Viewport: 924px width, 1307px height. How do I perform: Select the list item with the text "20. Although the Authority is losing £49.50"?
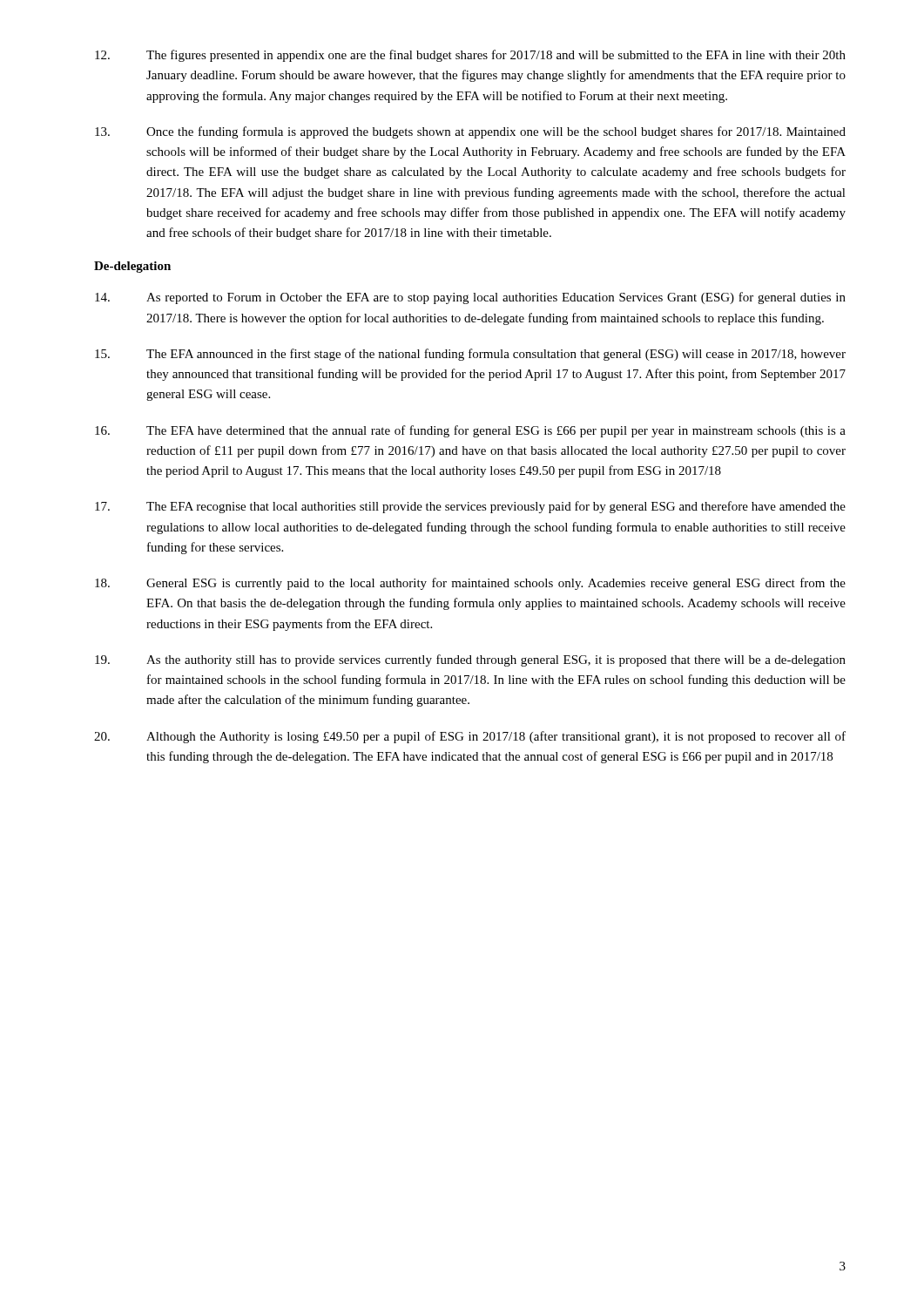470,747
